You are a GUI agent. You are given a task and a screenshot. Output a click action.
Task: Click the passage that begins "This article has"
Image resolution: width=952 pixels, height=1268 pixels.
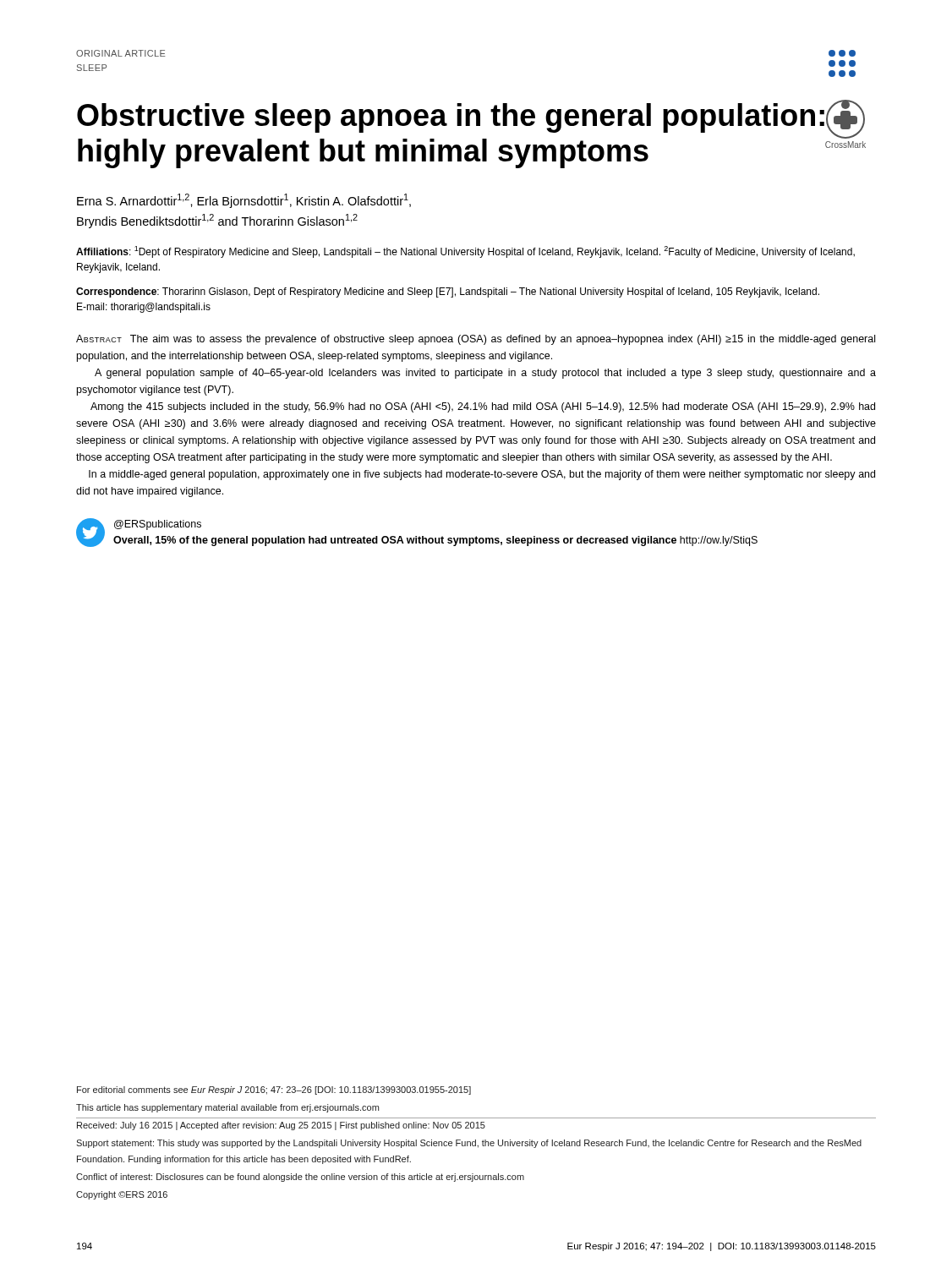[228, 1107]
